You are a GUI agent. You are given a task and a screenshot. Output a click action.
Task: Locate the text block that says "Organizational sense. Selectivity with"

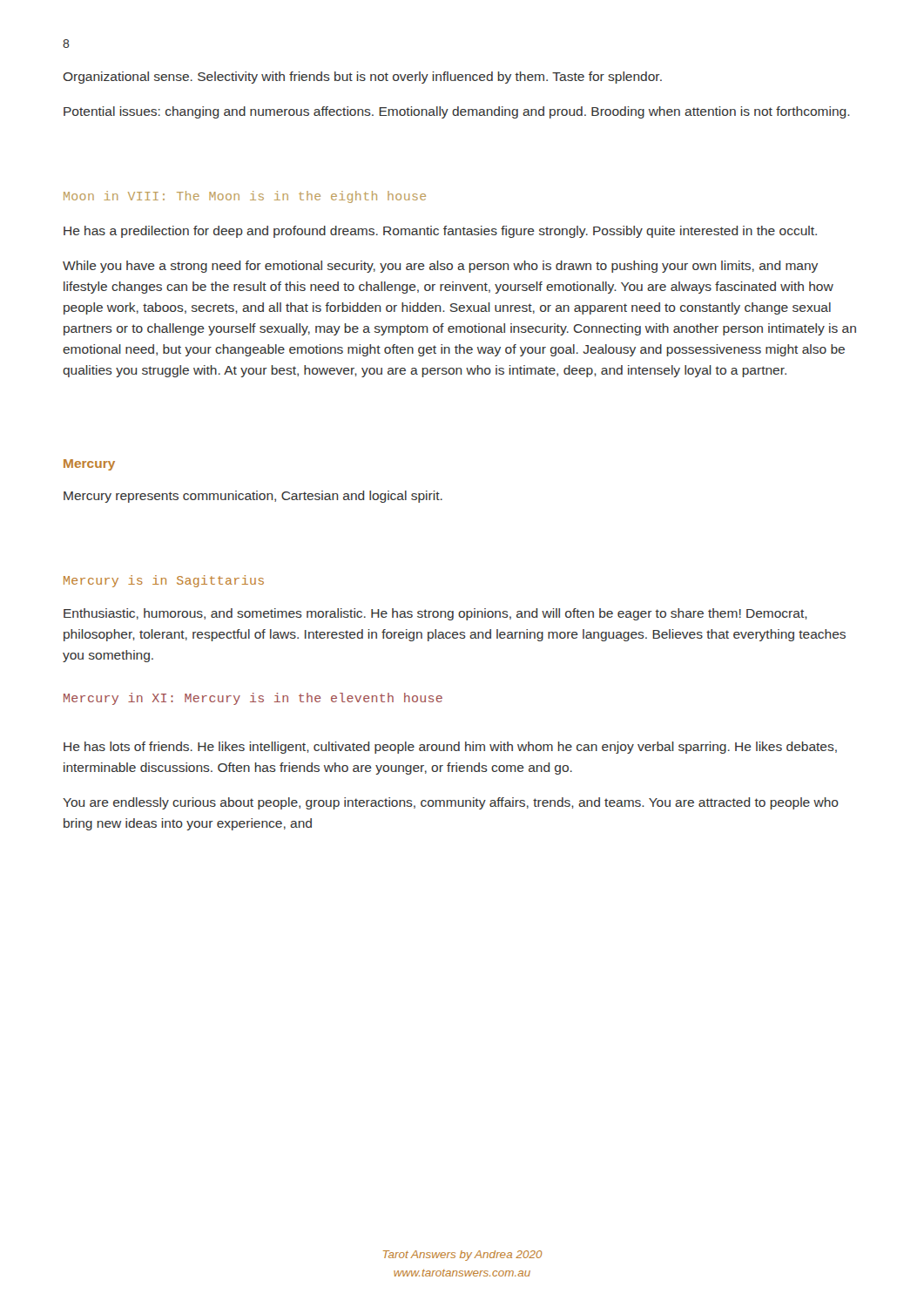pos(363,76)
